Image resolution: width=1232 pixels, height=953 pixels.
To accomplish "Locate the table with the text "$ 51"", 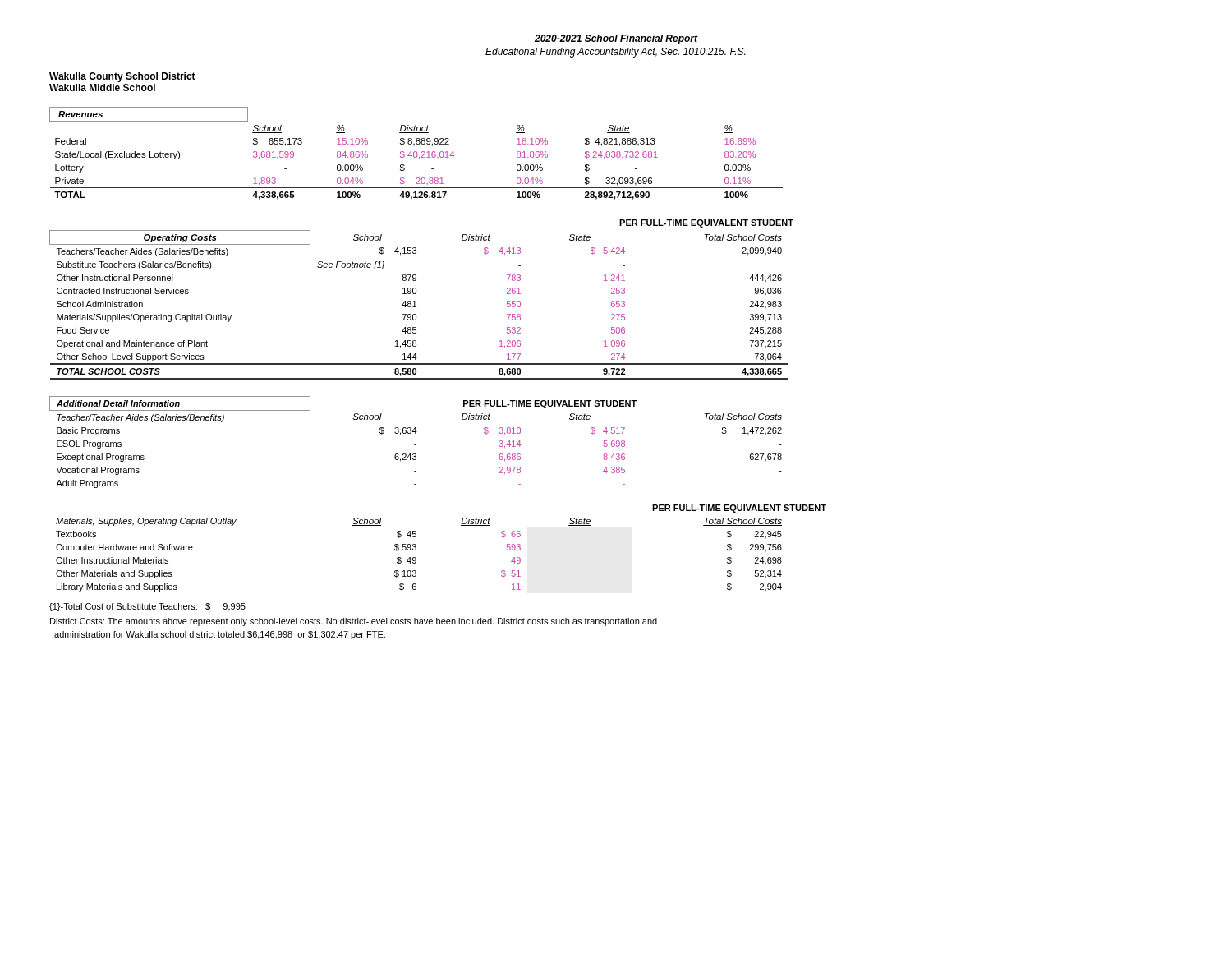I will pyautogui.click(x=616, y=548).
